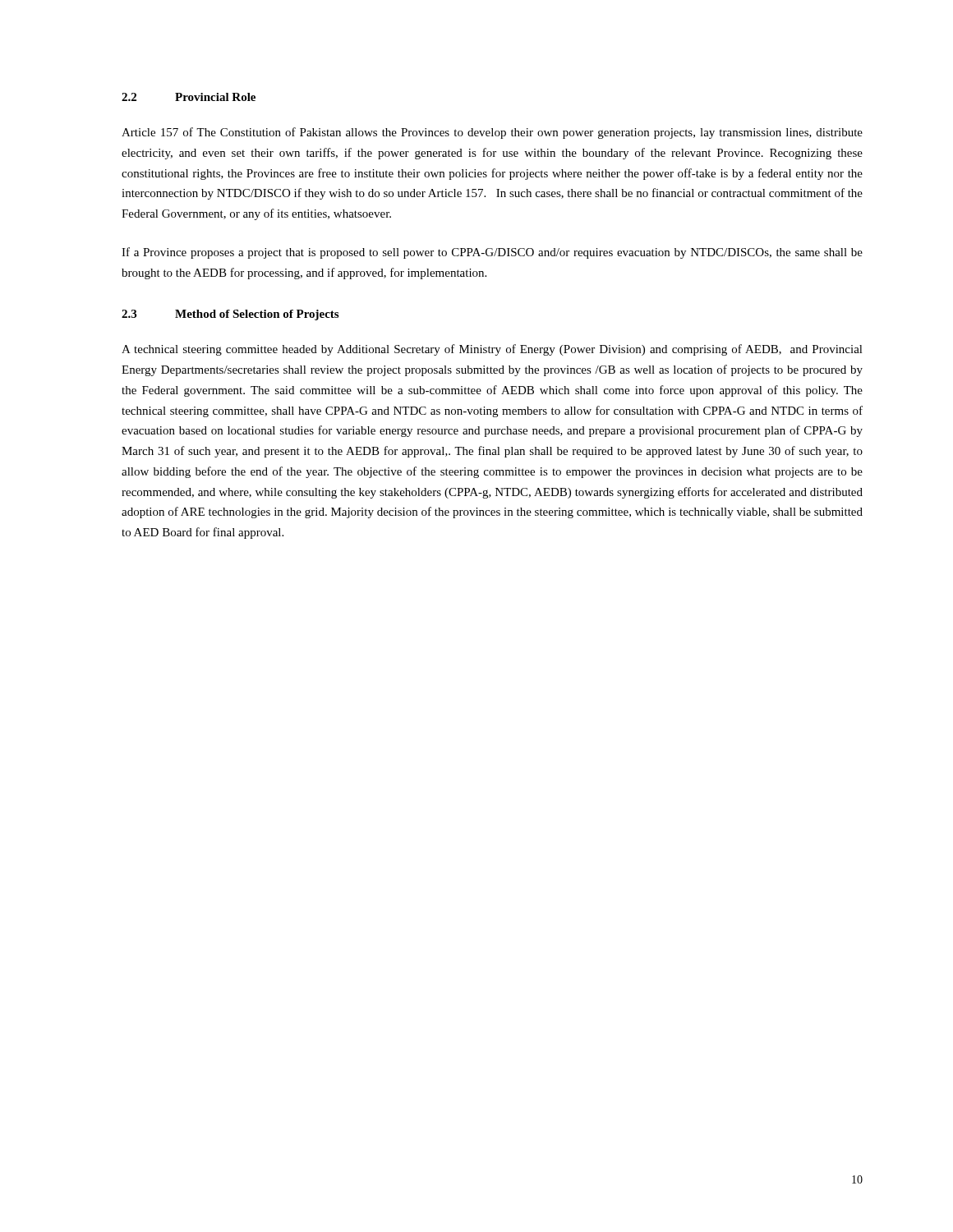Find the block on this page that starts "Article 157 of The"
This screenshot has height=1232, width=953.
coord(492,173)
